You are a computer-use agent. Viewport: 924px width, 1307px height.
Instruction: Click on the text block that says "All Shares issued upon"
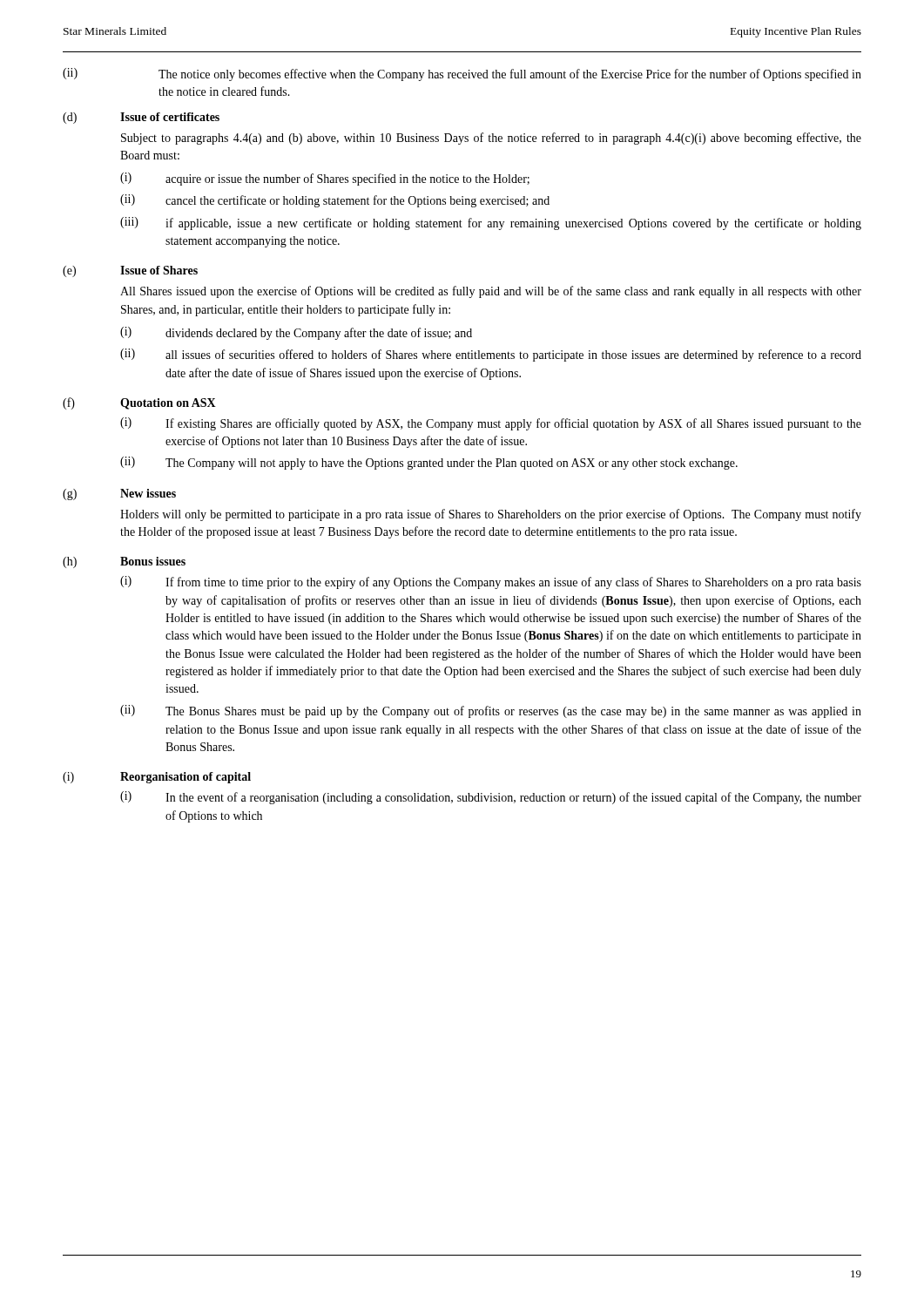click(491, 301)
